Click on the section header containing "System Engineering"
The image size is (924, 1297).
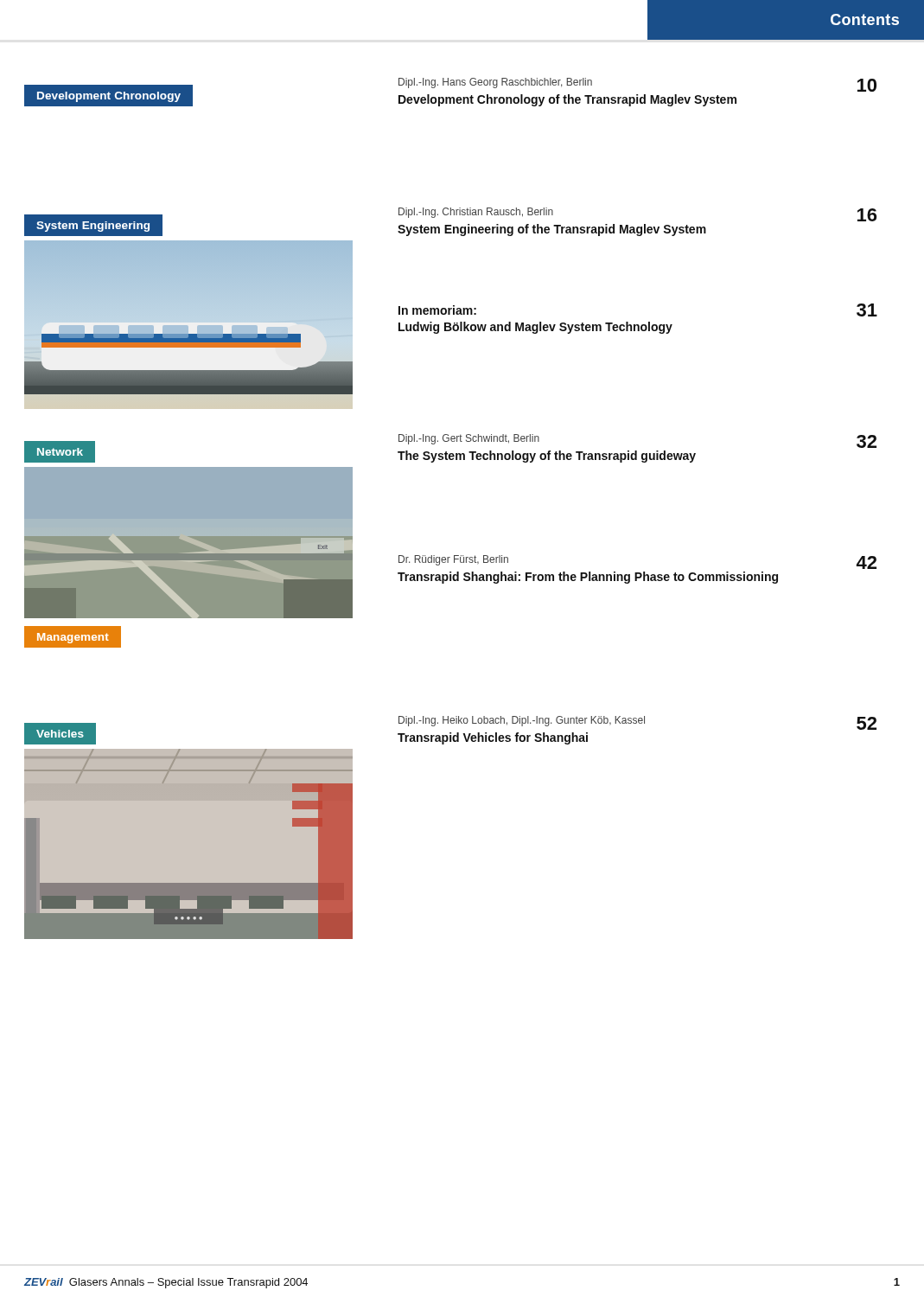[x=93, y=225]
